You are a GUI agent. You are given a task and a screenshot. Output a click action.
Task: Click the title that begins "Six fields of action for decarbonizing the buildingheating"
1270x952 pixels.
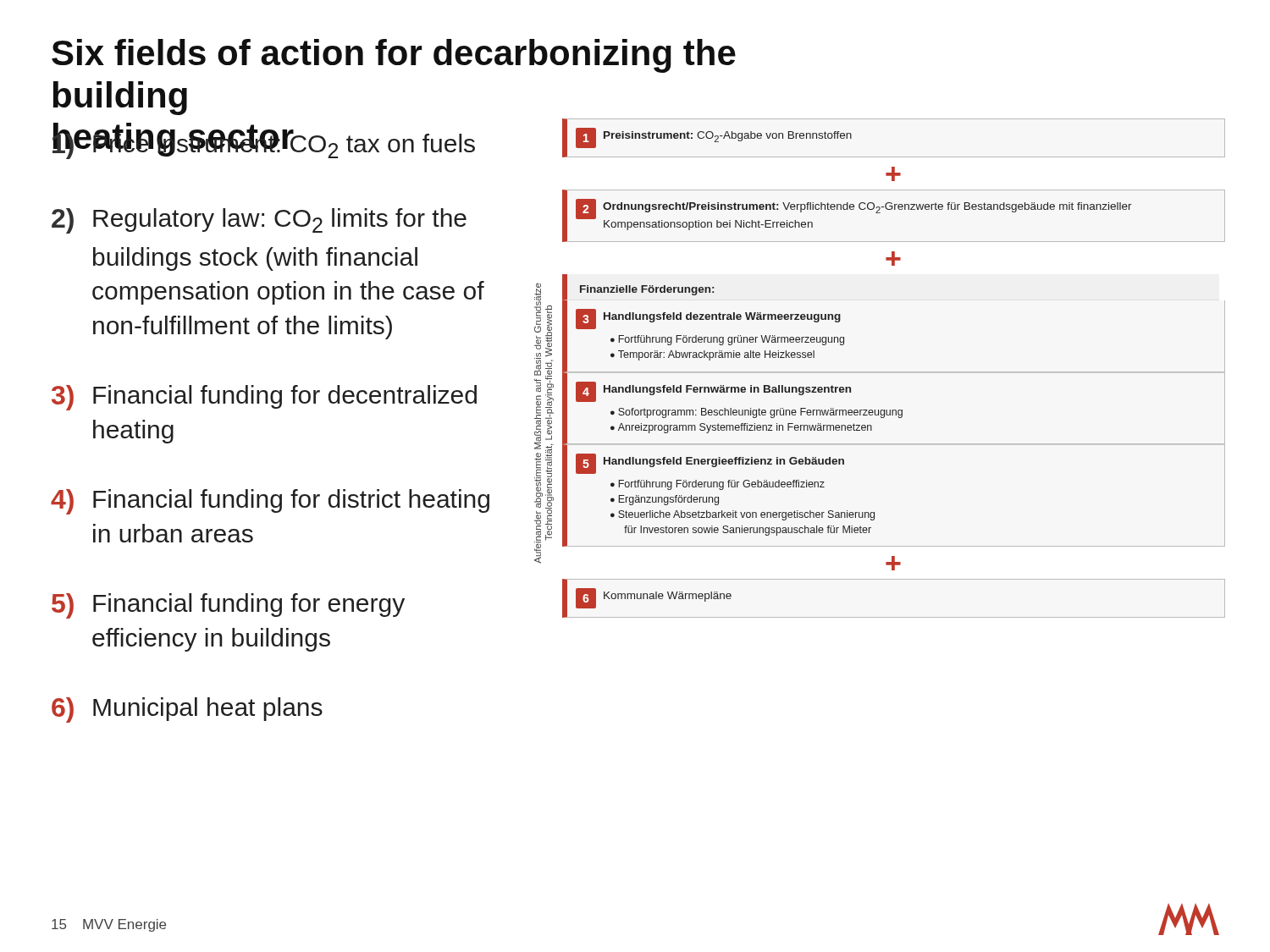tap(394, 56)
